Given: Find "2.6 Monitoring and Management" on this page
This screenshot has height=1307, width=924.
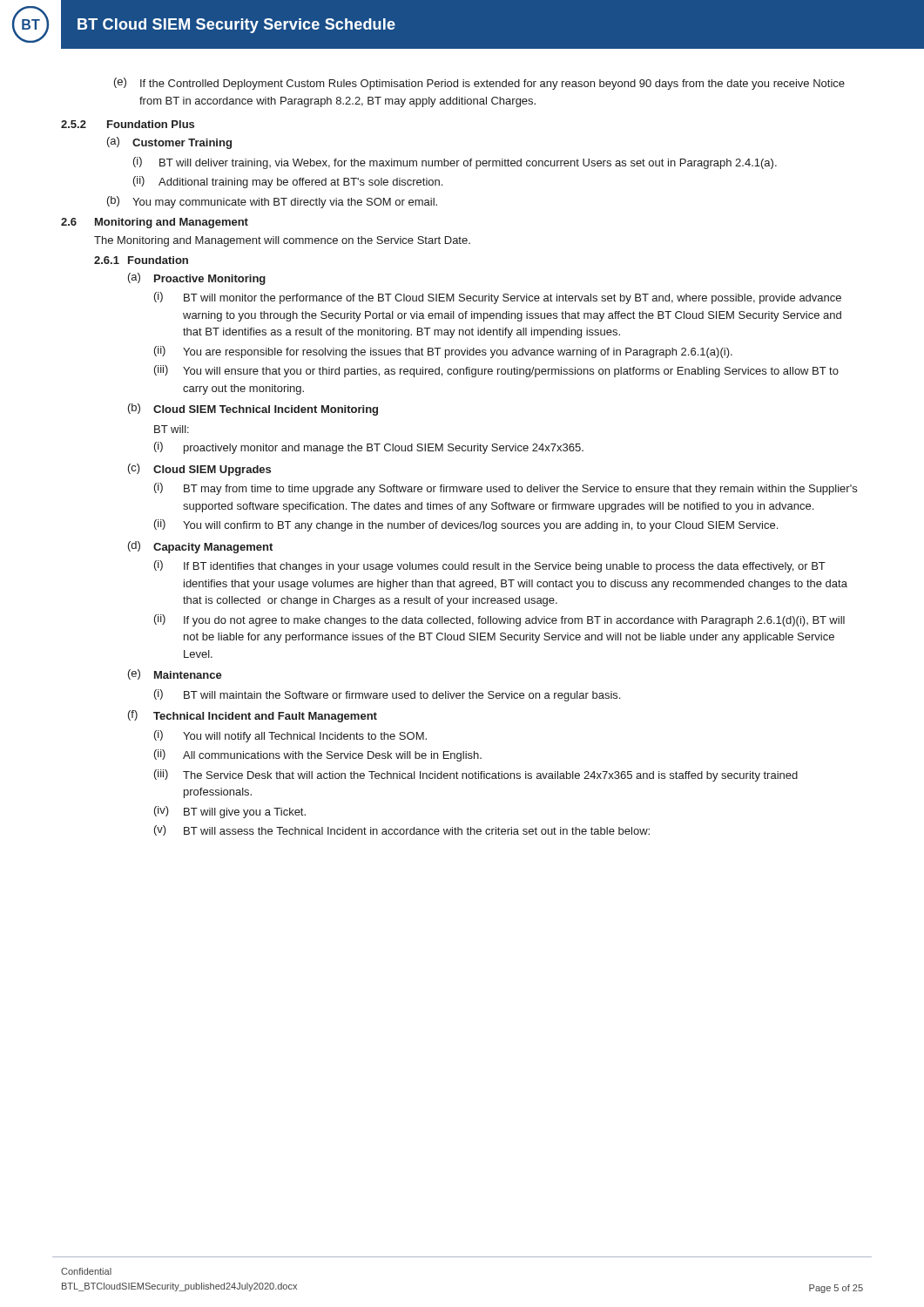Looking at the screenshot, I should tap(155, 222).
